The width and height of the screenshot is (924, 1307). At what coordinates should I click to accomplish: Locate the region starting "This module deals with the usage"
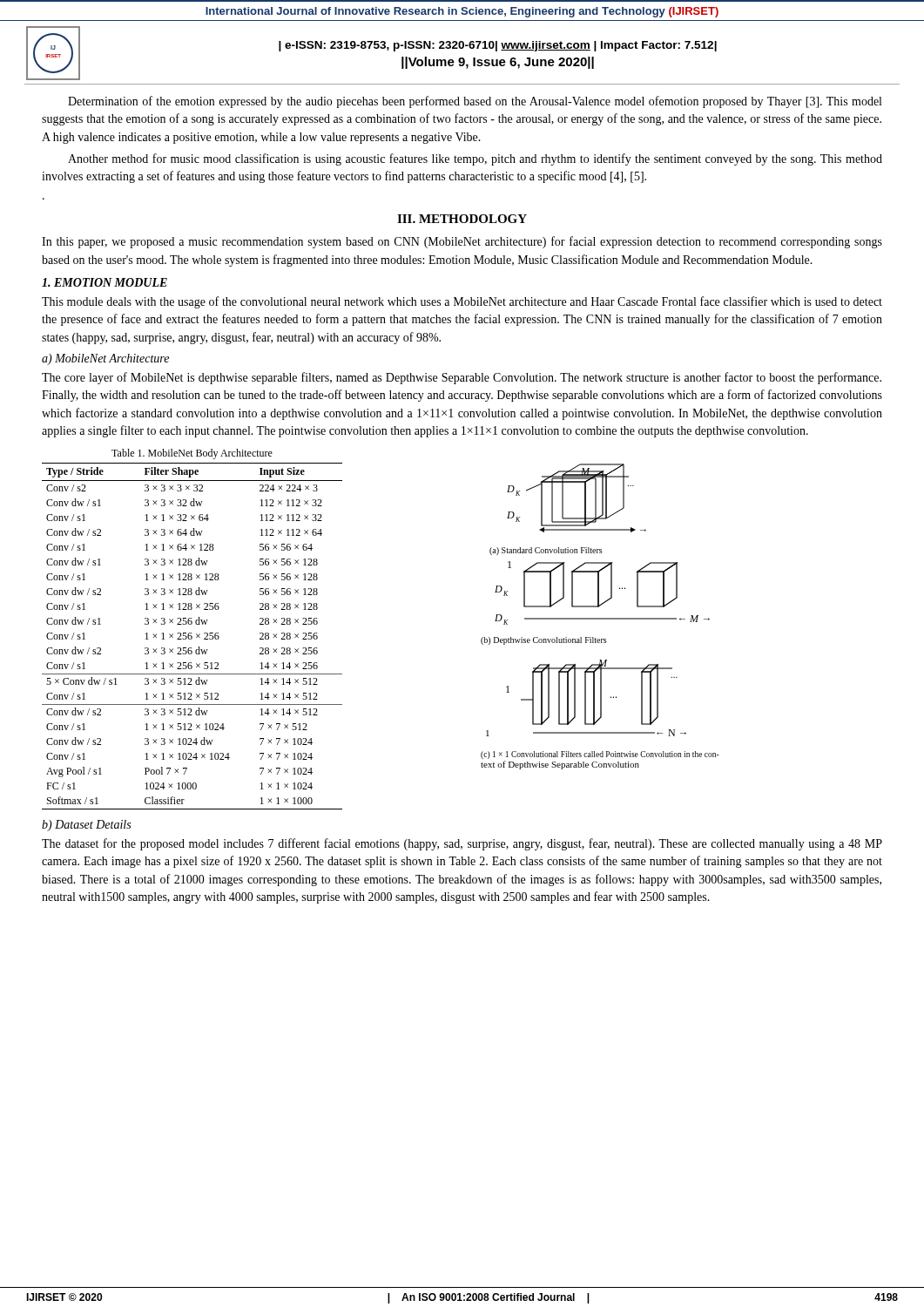click(x=462, y=320)
